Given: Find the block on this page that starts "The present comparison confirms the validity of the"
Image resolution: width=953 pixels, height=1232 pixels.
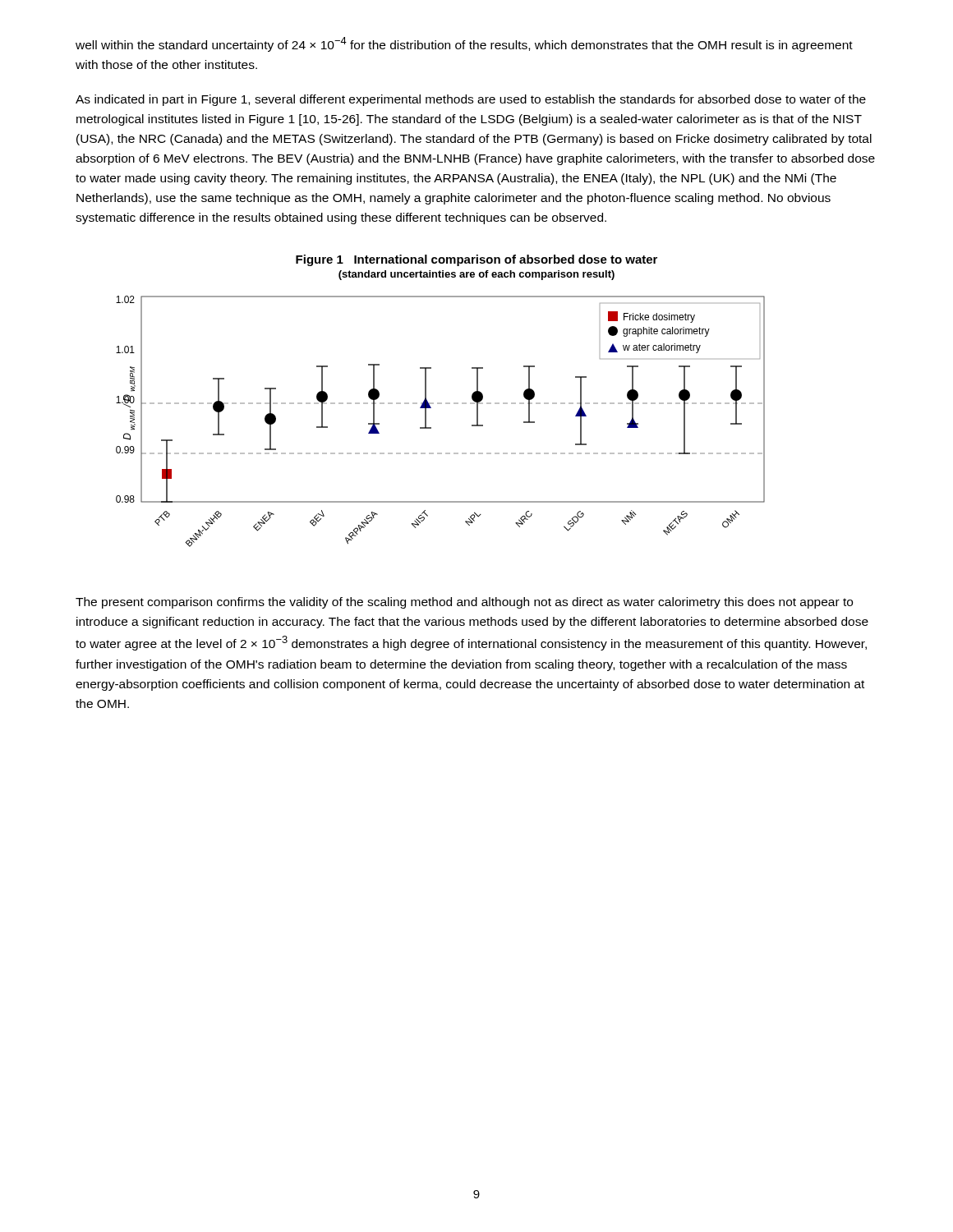Looking at the screenshot, I should tap(472, 653).
